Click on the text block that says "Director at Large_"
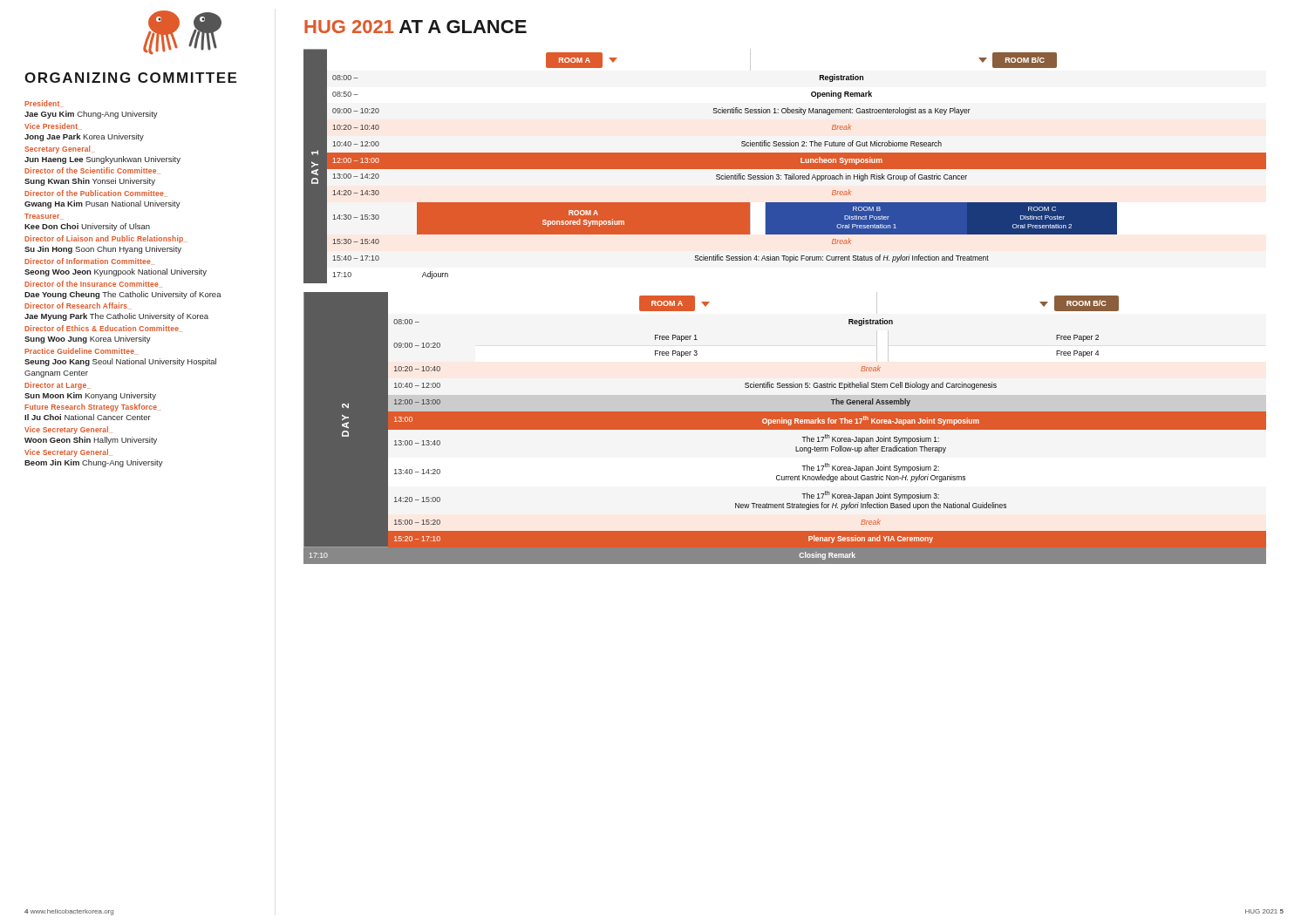The image size is (1308, 924). [x=138, y=391]
